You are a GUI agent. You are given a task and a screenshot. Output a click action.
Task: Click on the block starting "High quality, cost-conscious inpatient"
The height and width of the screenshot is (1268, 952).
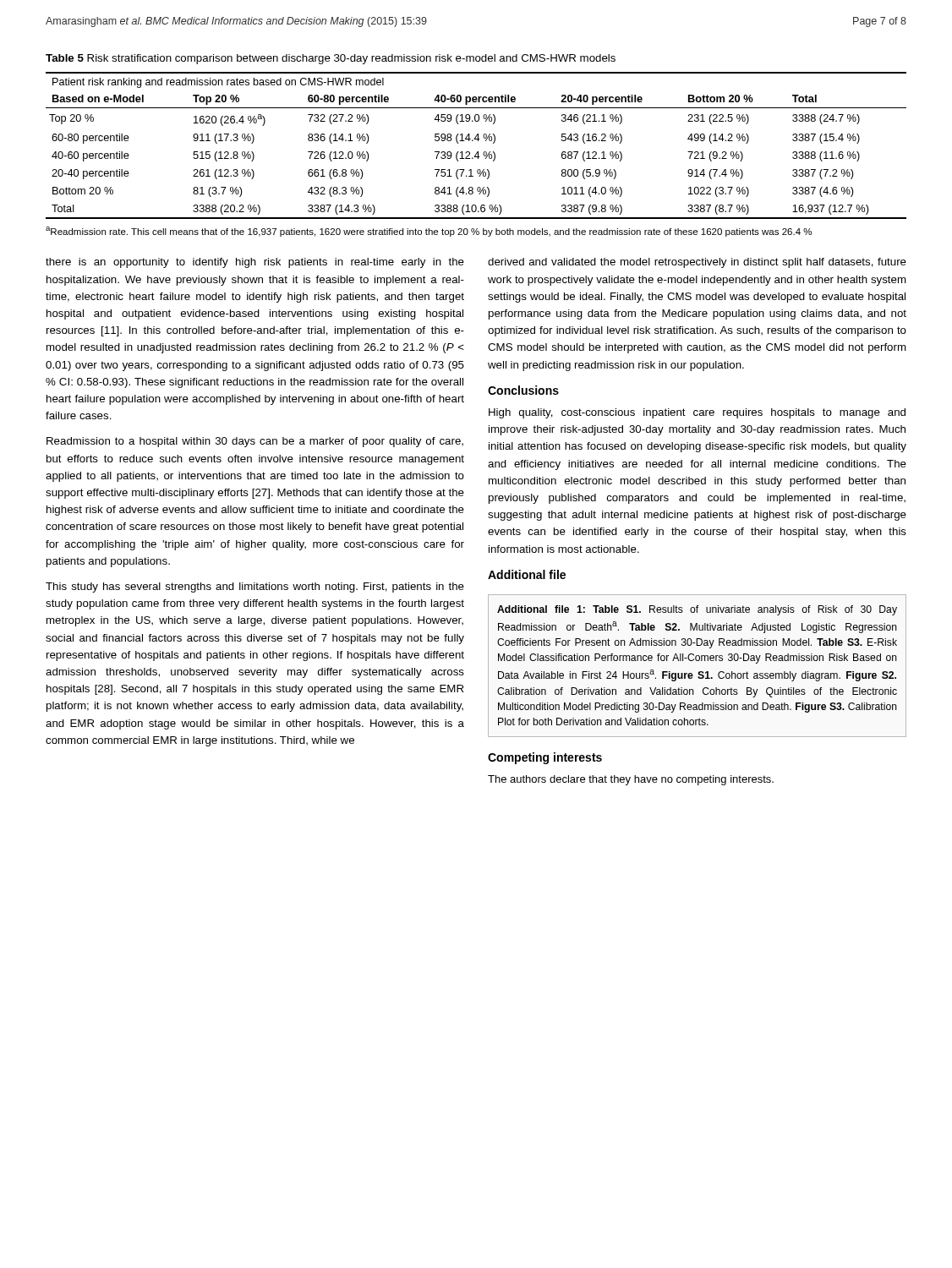click(697, 480)
